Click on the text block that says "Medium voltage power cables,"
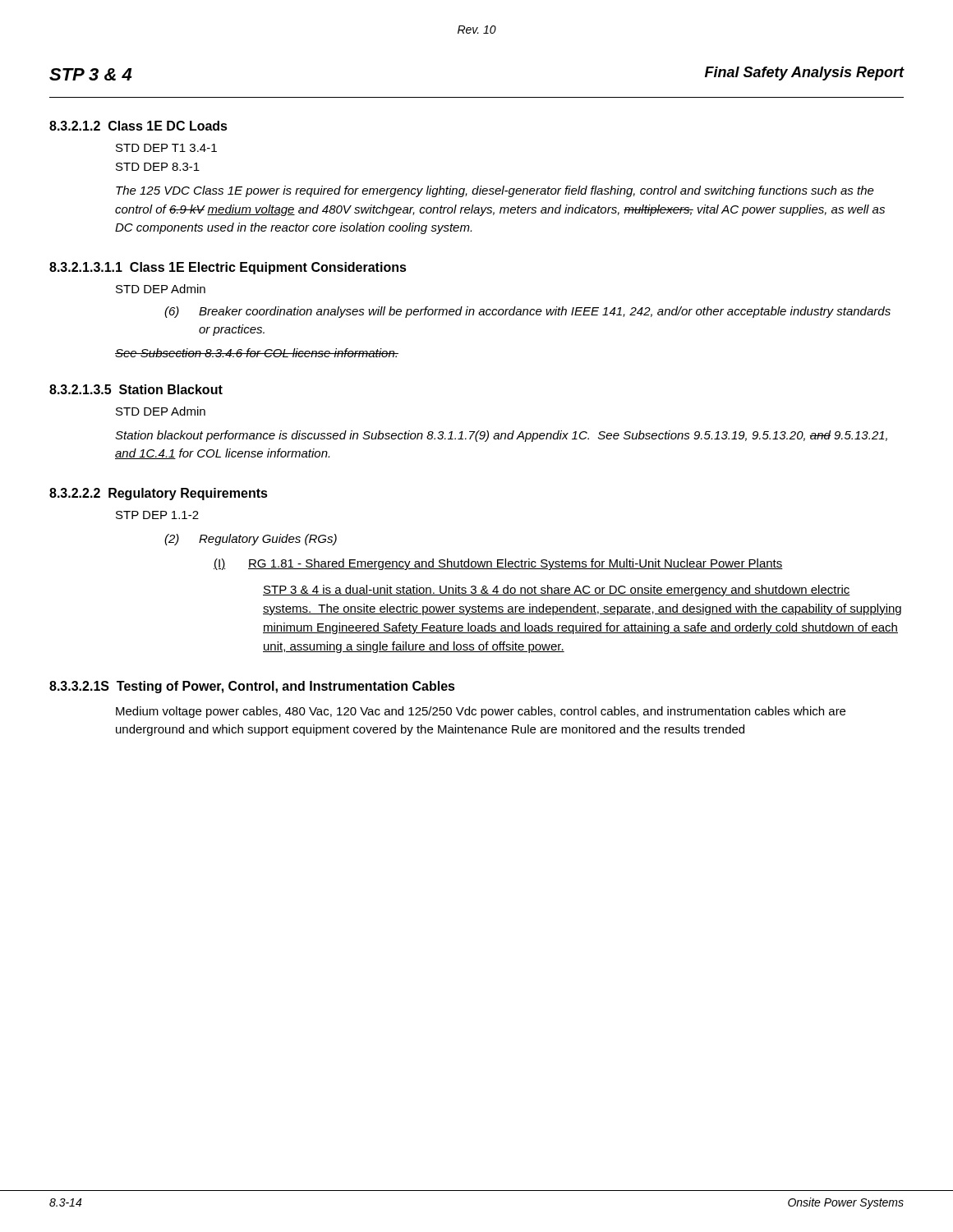953x1232 pixels. coord(481,720)
